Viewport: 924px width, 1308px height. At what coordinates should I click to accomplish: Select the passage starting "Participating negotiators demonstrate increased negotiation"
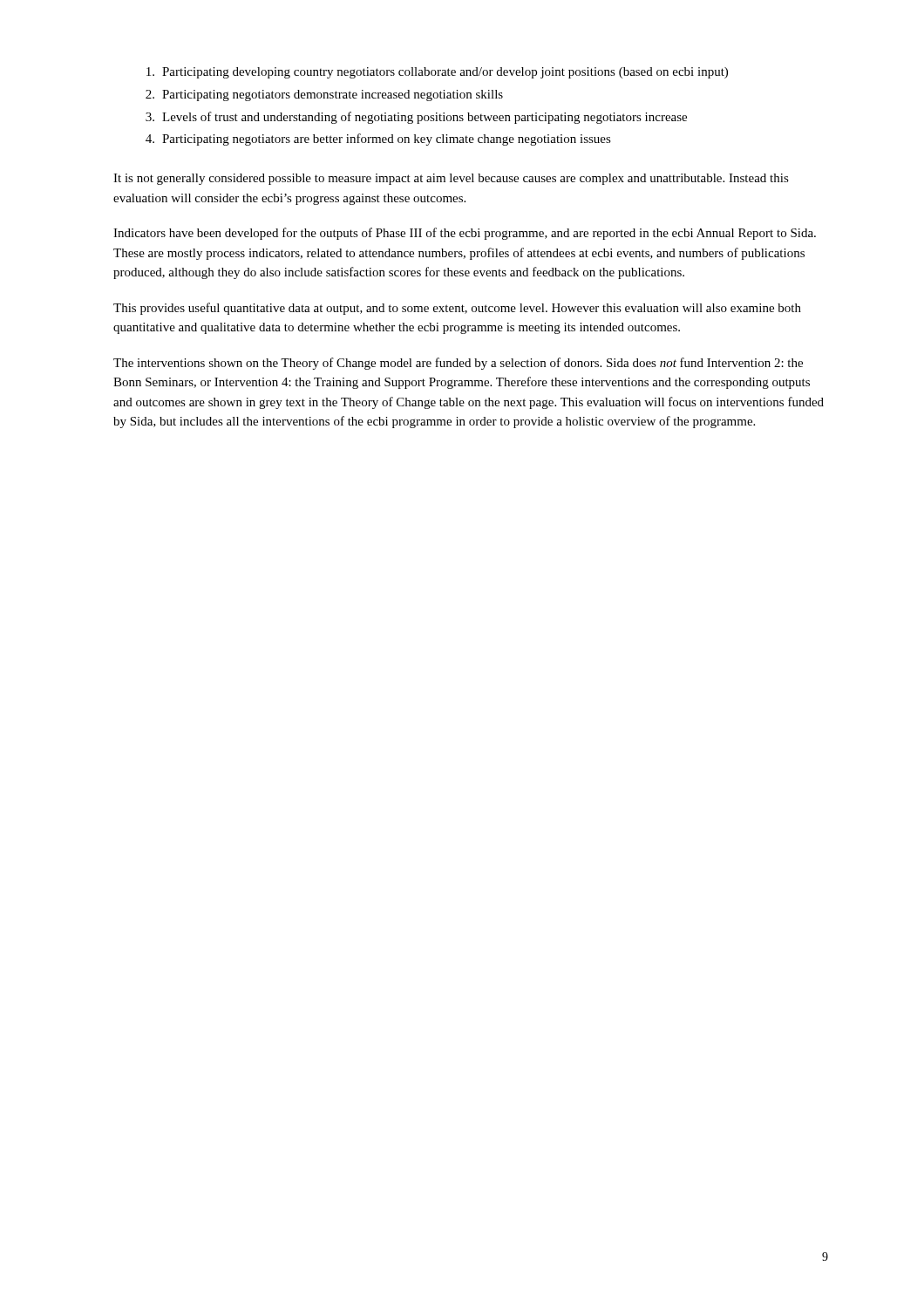tap(471, 95)
